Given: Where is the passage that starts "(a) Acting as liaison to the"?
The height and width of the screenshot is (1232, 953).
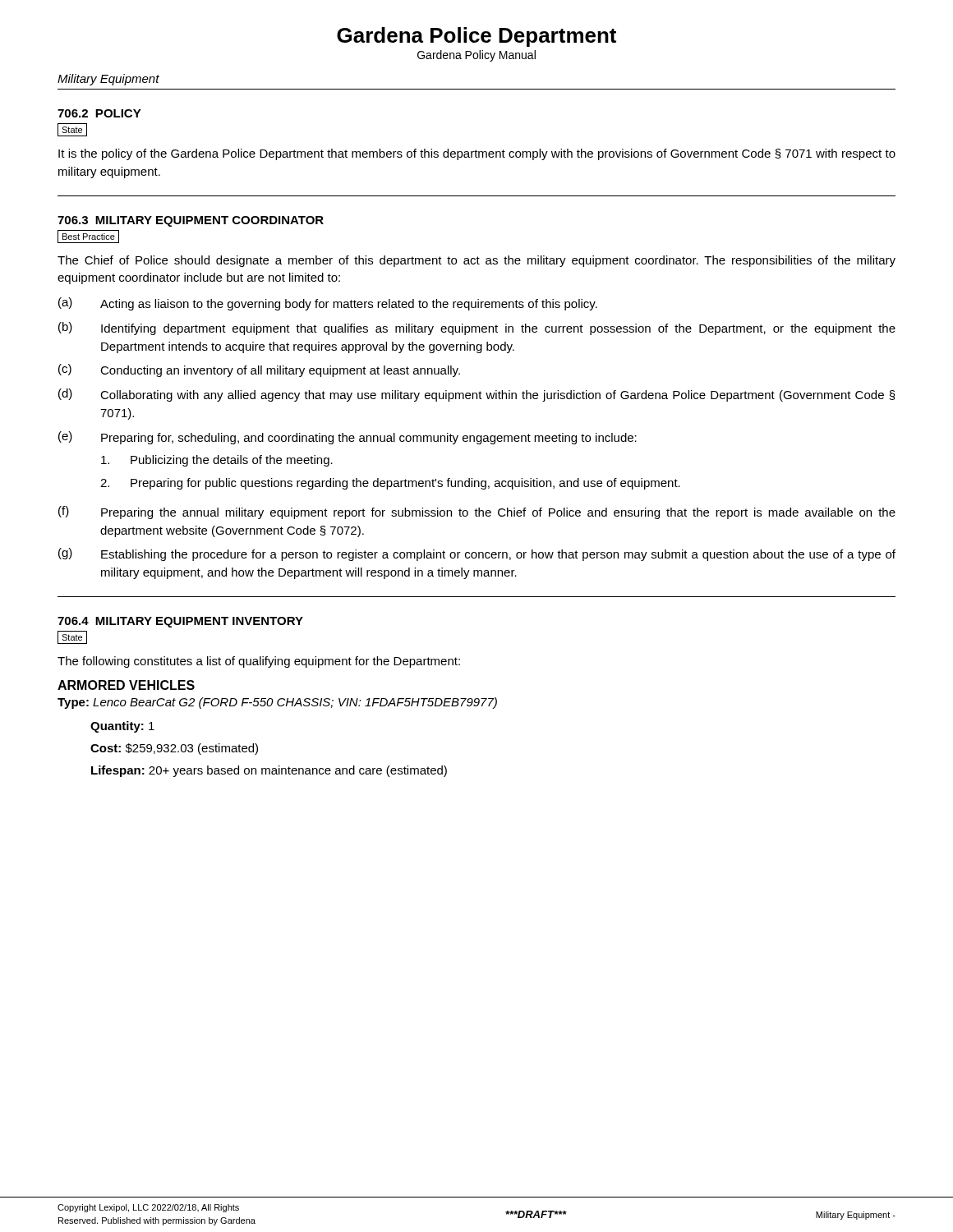Looking at the screenshot, I should pyautogui.click(x=476, y=304).
